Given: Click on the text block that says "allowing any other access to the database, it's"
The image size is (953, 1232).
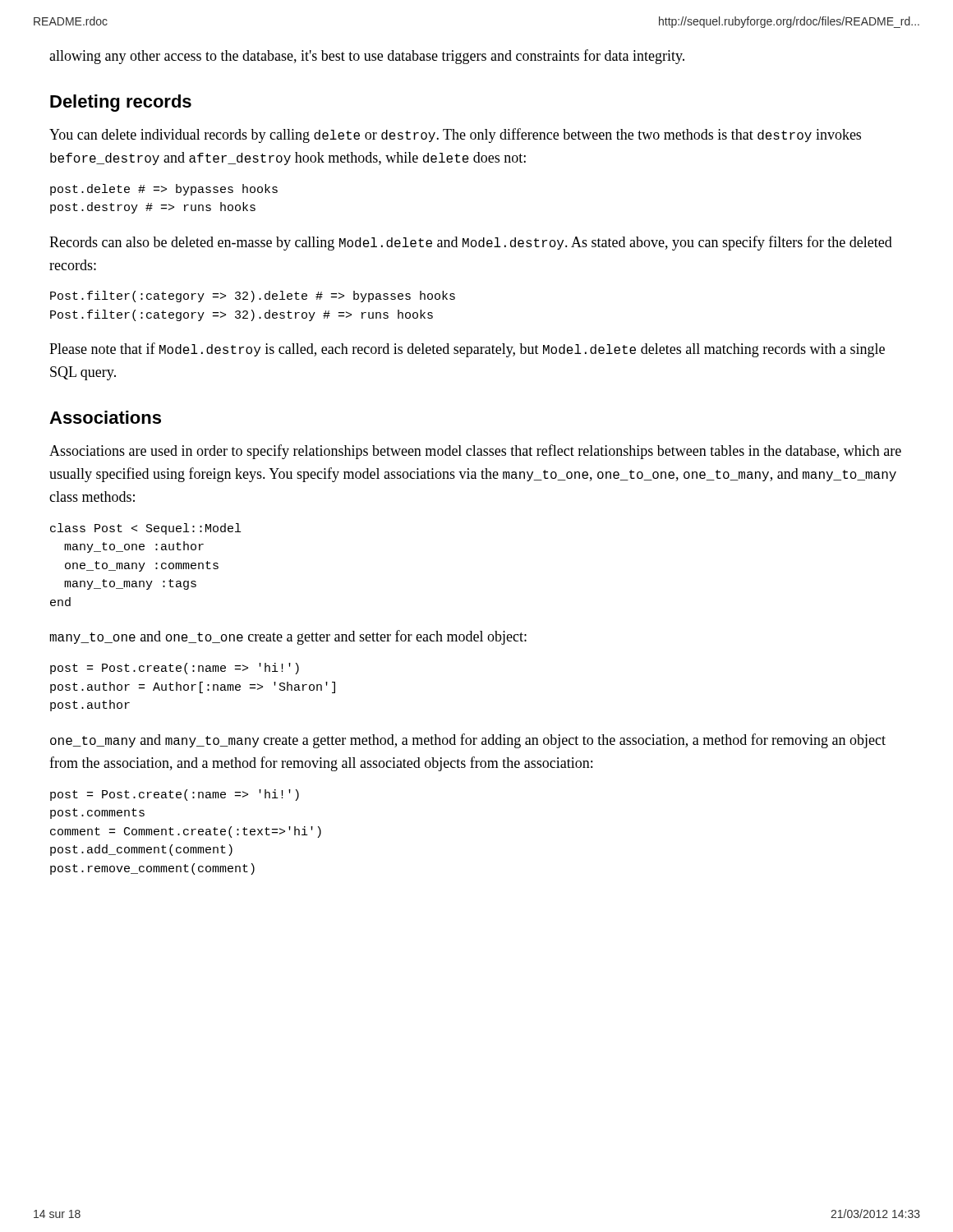Looking at the screenshot, I should [367, 56].
